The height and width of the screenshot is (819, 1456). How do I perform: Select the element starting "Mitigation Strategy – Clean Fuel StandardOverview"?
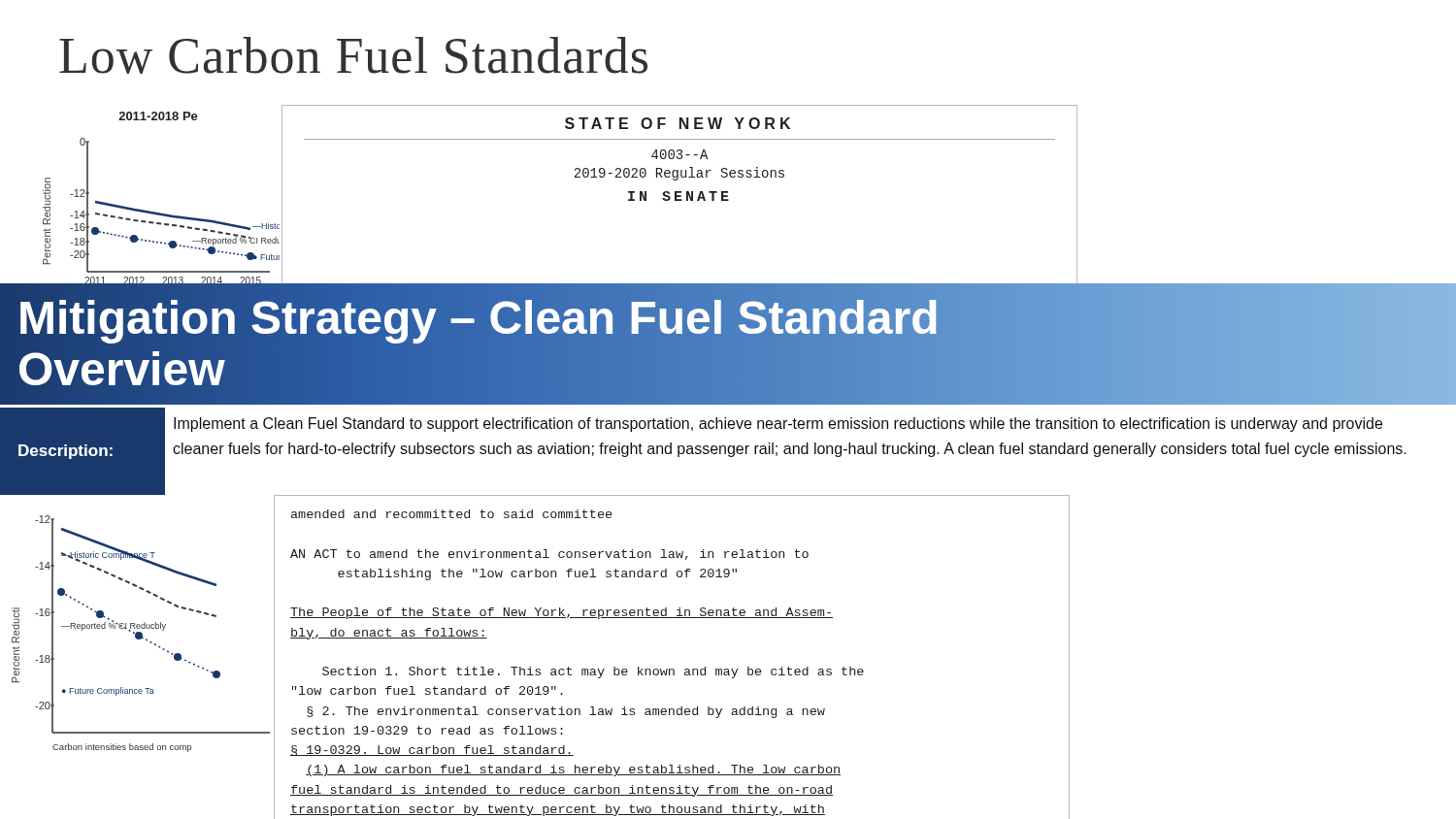pyautogui.click(x=478, y=344)
